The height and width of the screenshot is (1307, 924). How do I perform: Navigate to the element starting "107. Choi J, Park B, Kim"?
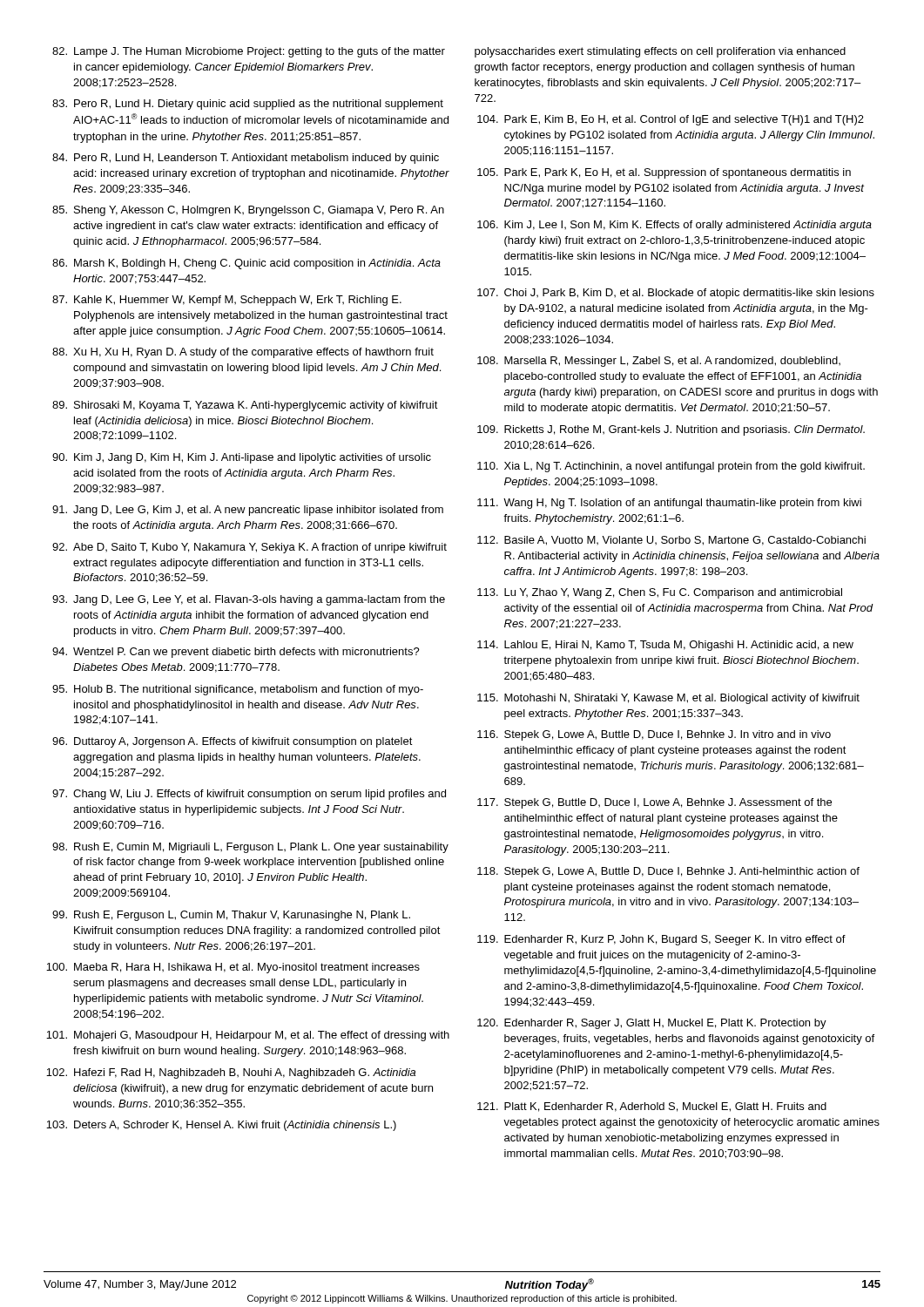[x=677, y=316]
